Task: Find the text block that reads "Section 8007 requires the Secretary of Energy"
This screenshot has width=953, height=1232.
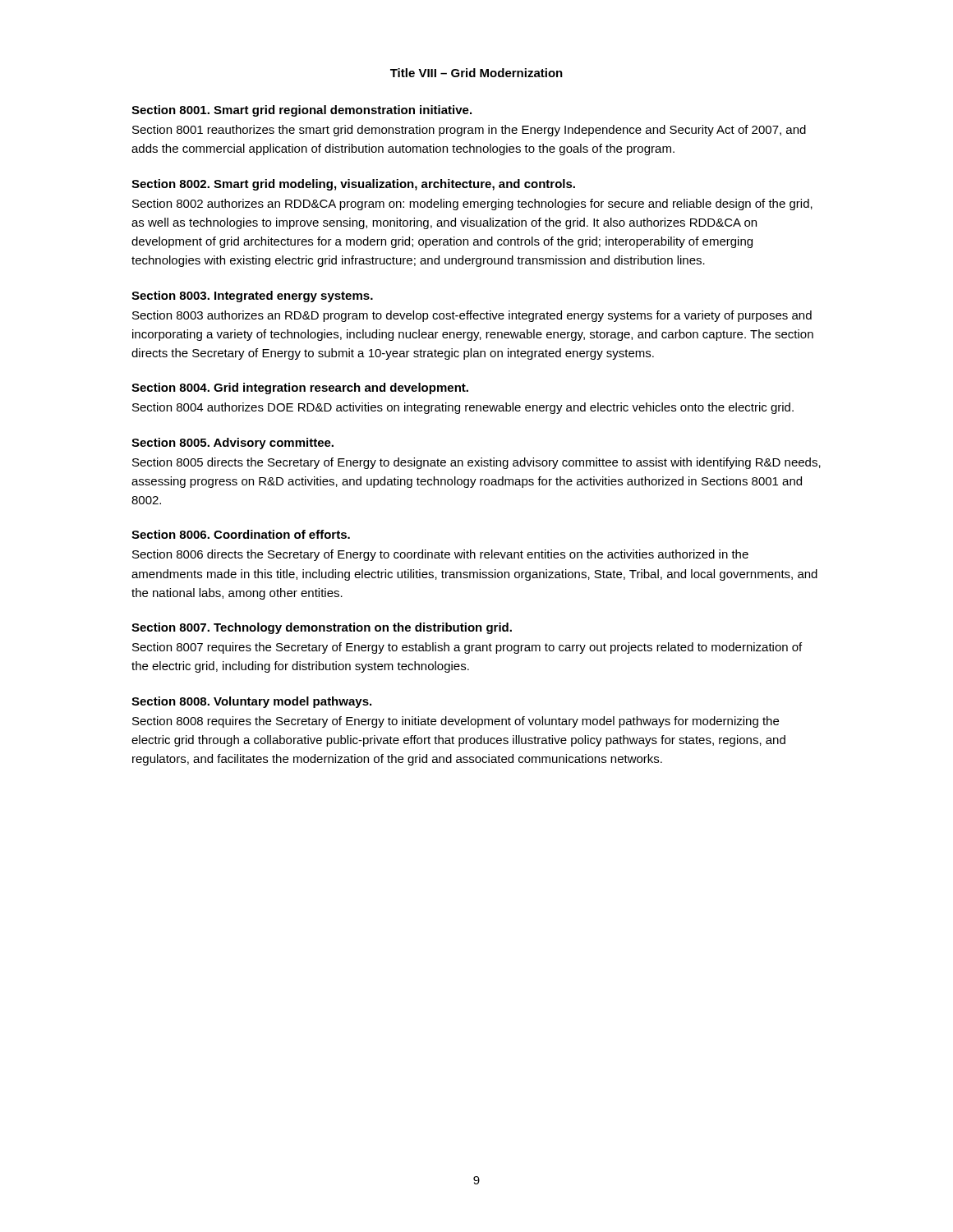Action: [x=467, y=656]
